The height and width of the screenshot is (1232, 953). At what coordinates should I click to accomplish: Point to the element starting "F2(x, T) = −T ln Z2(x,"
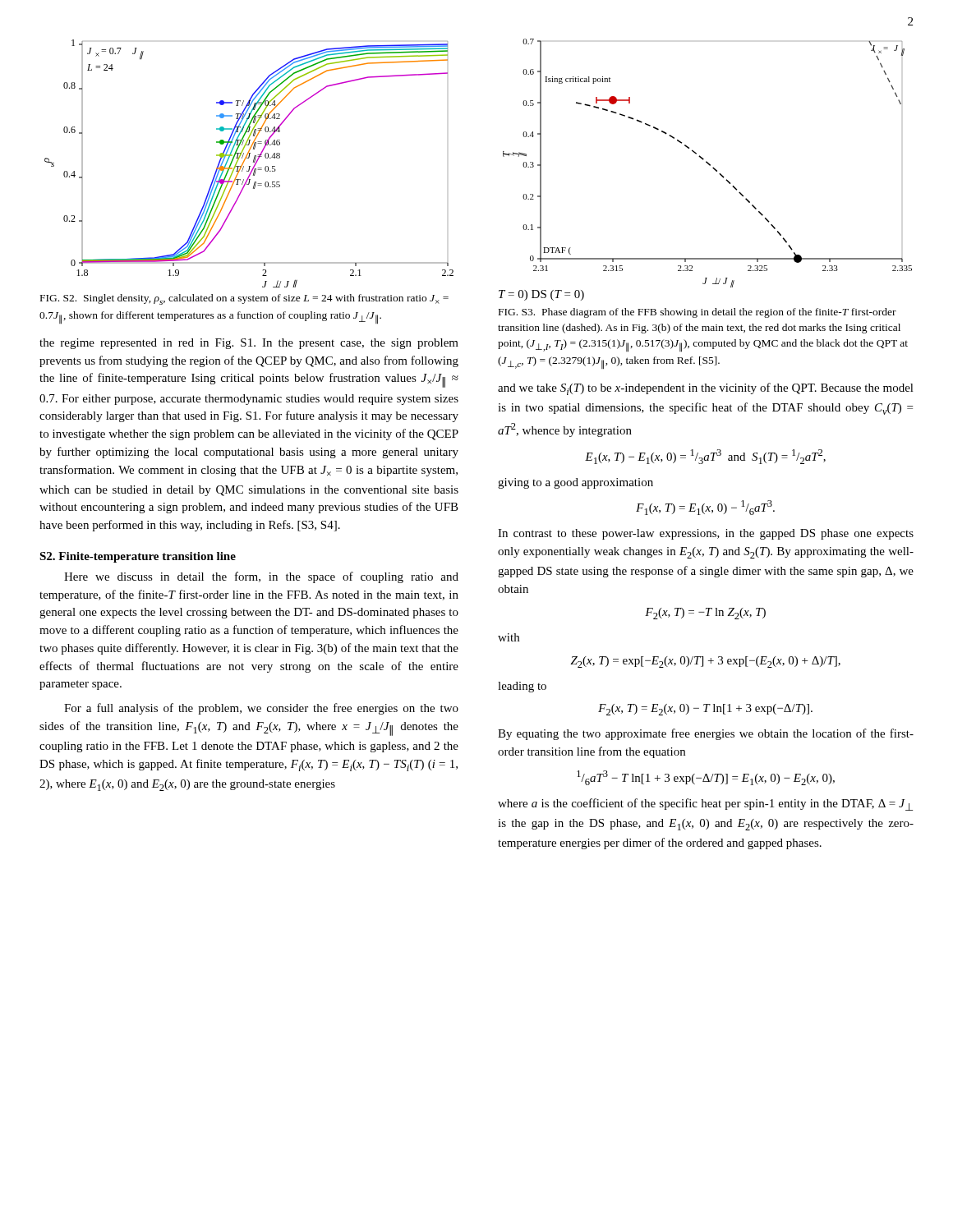point(706,613)
